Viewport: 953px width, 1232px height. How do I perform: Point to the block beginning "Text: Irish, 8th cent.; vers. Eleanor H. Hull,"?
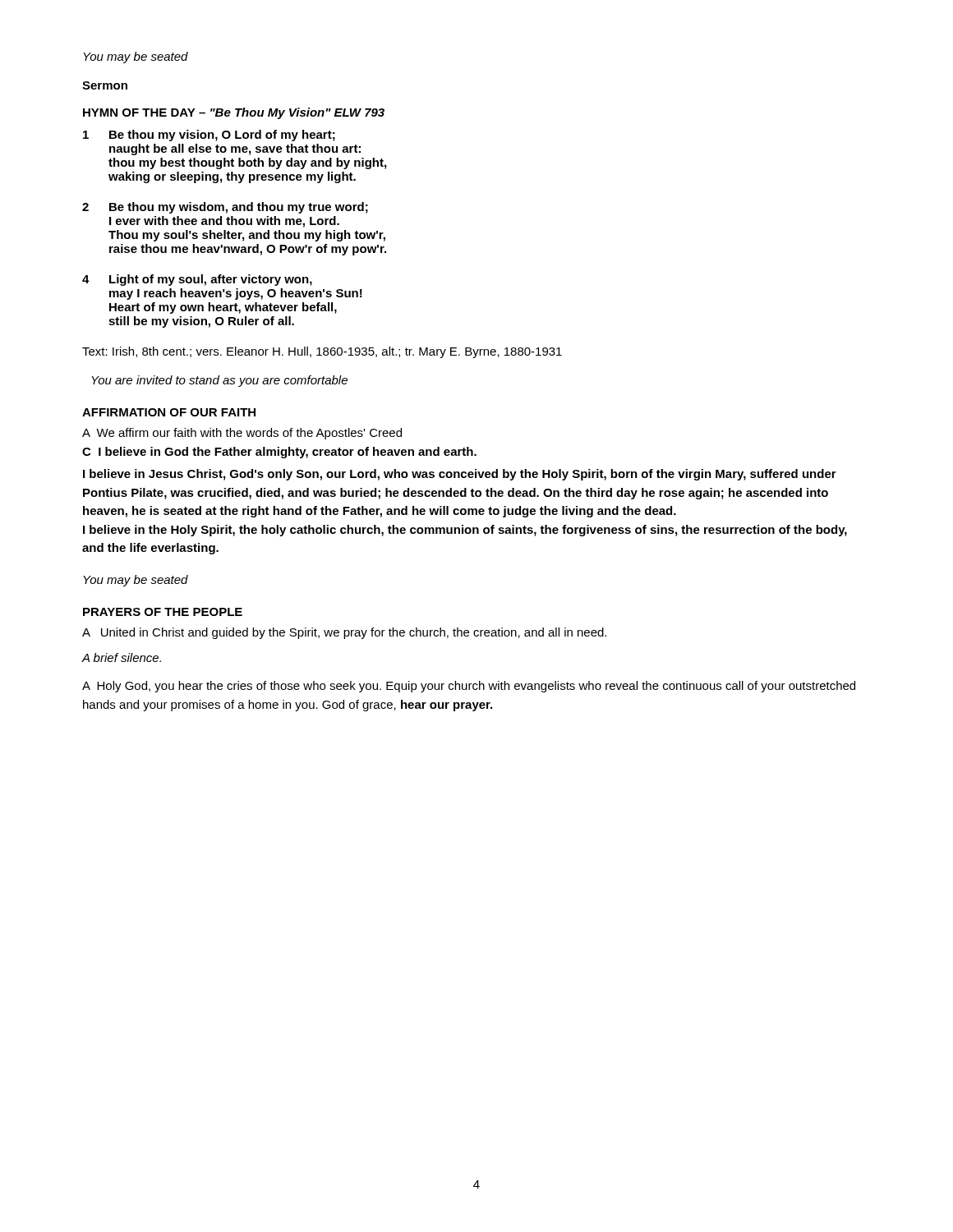pos(322,351)
